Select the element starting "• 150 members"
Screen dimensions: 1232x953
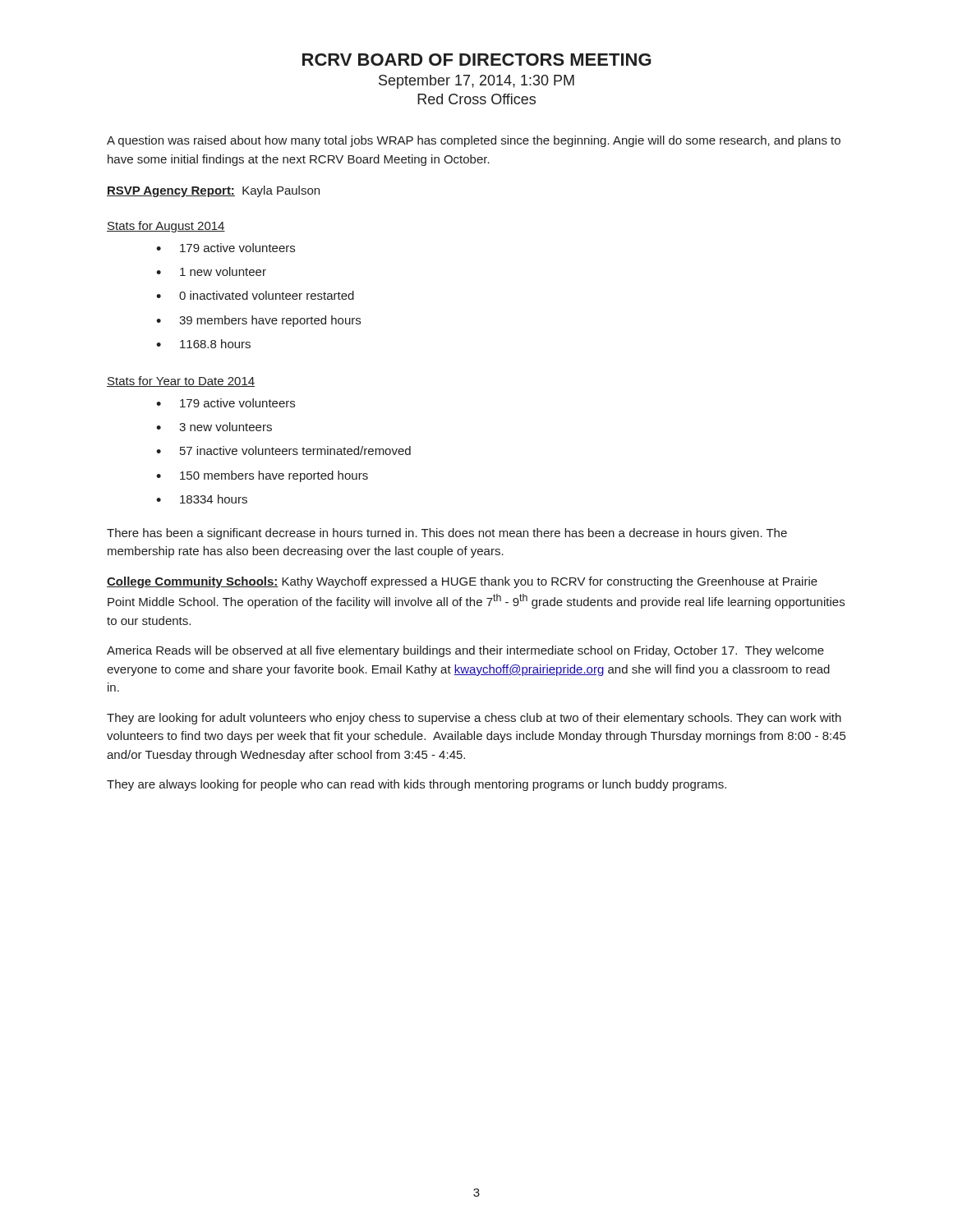[262, 476]
